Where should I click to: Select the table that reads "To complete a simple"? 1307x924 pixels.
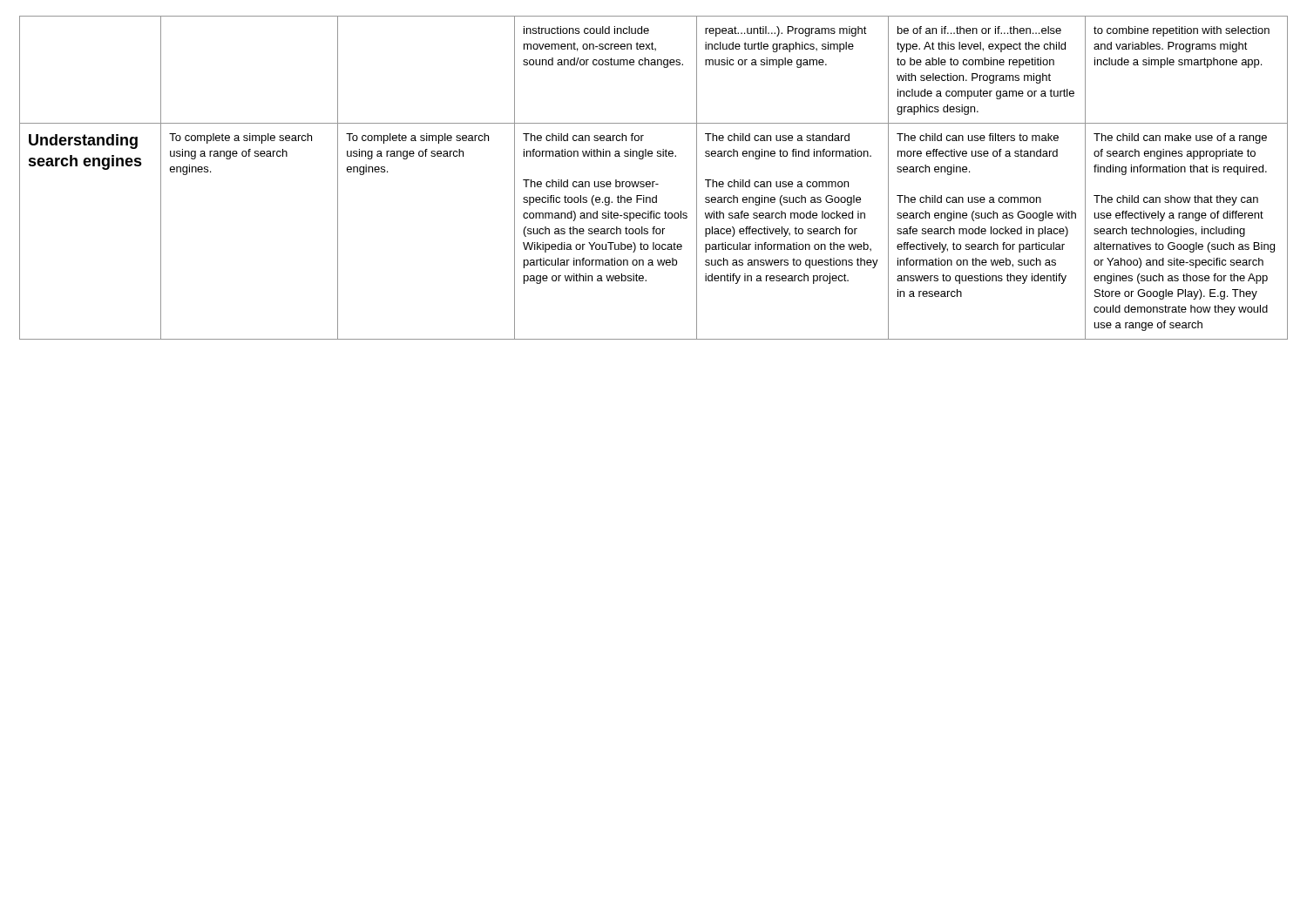[x=654, y=178]
